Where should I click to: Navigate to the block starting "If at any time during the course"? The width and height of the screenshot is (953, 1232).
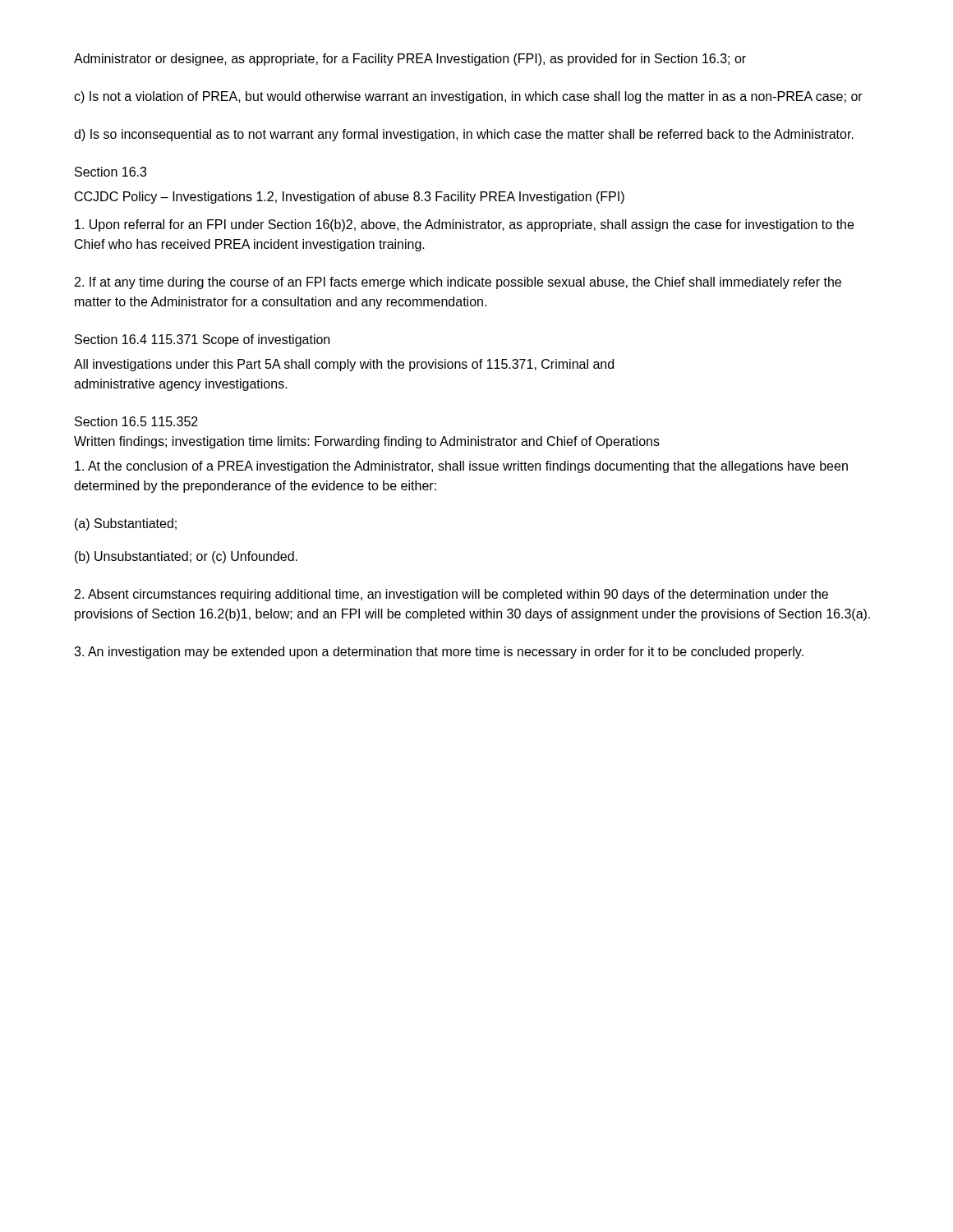[x=476, y=292]
